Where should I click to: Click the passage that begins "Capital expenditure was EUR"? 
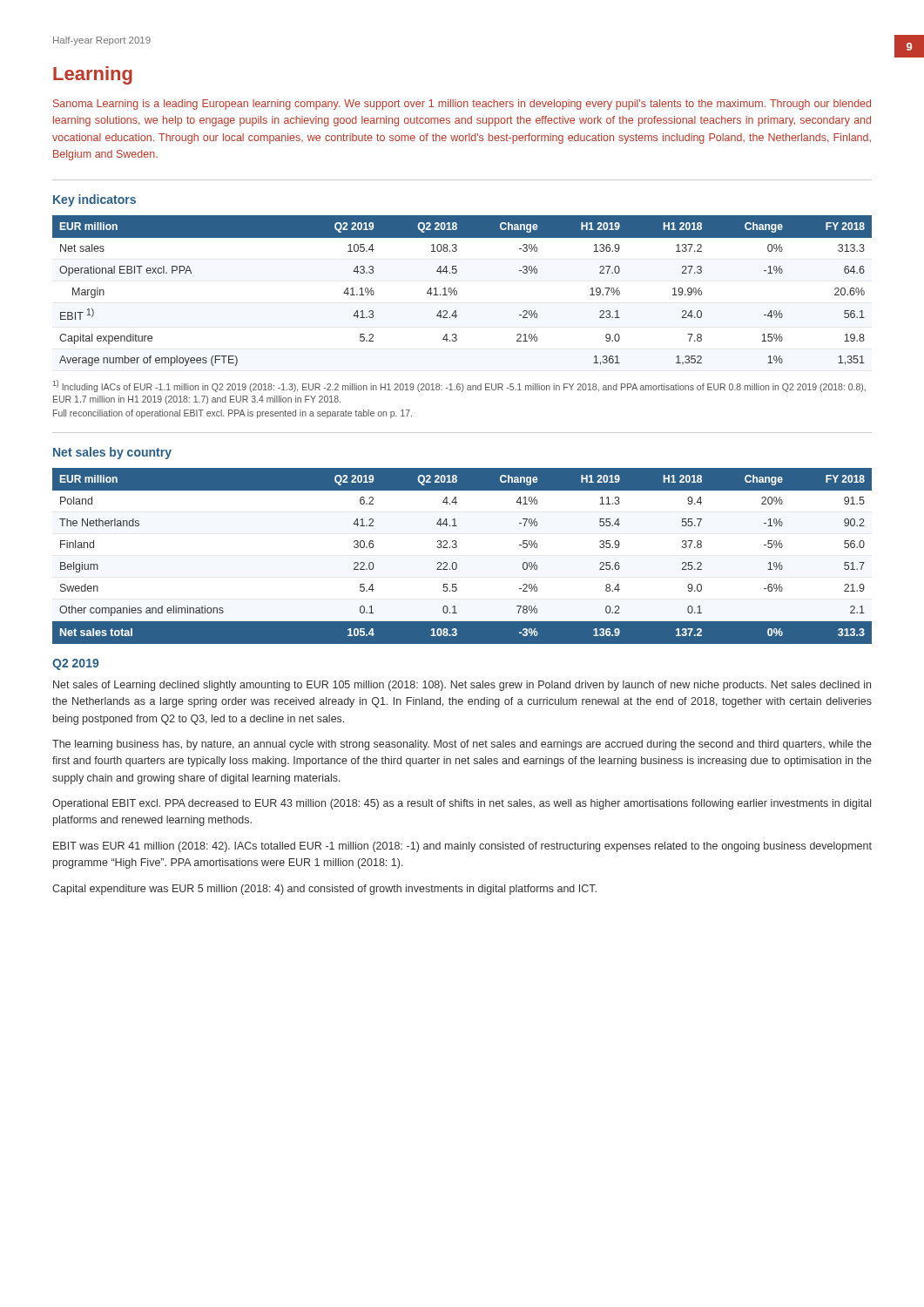pos(325,888)
